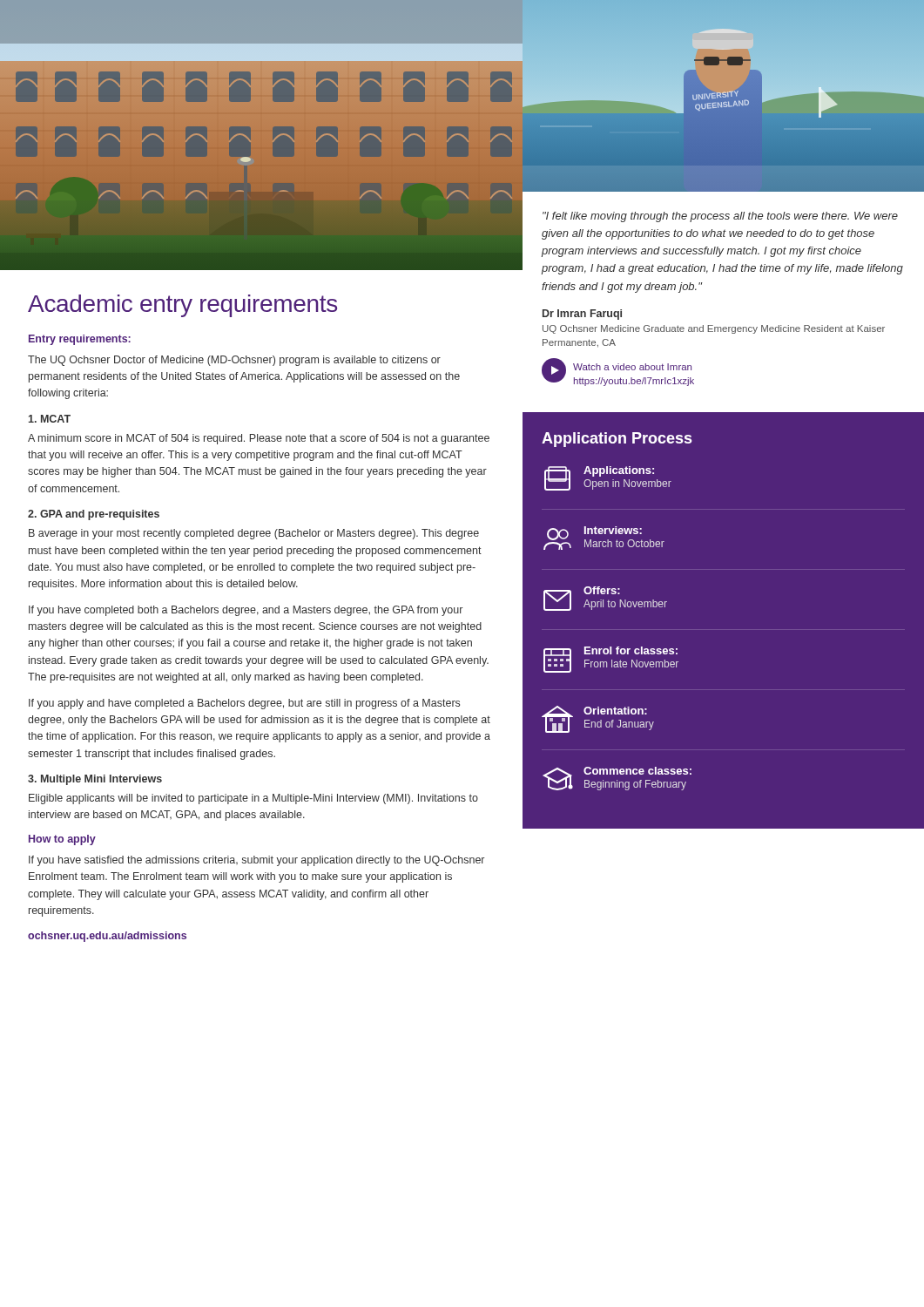Find the text block with the text "If you have completed both a Bachelors degree,"

261,644
